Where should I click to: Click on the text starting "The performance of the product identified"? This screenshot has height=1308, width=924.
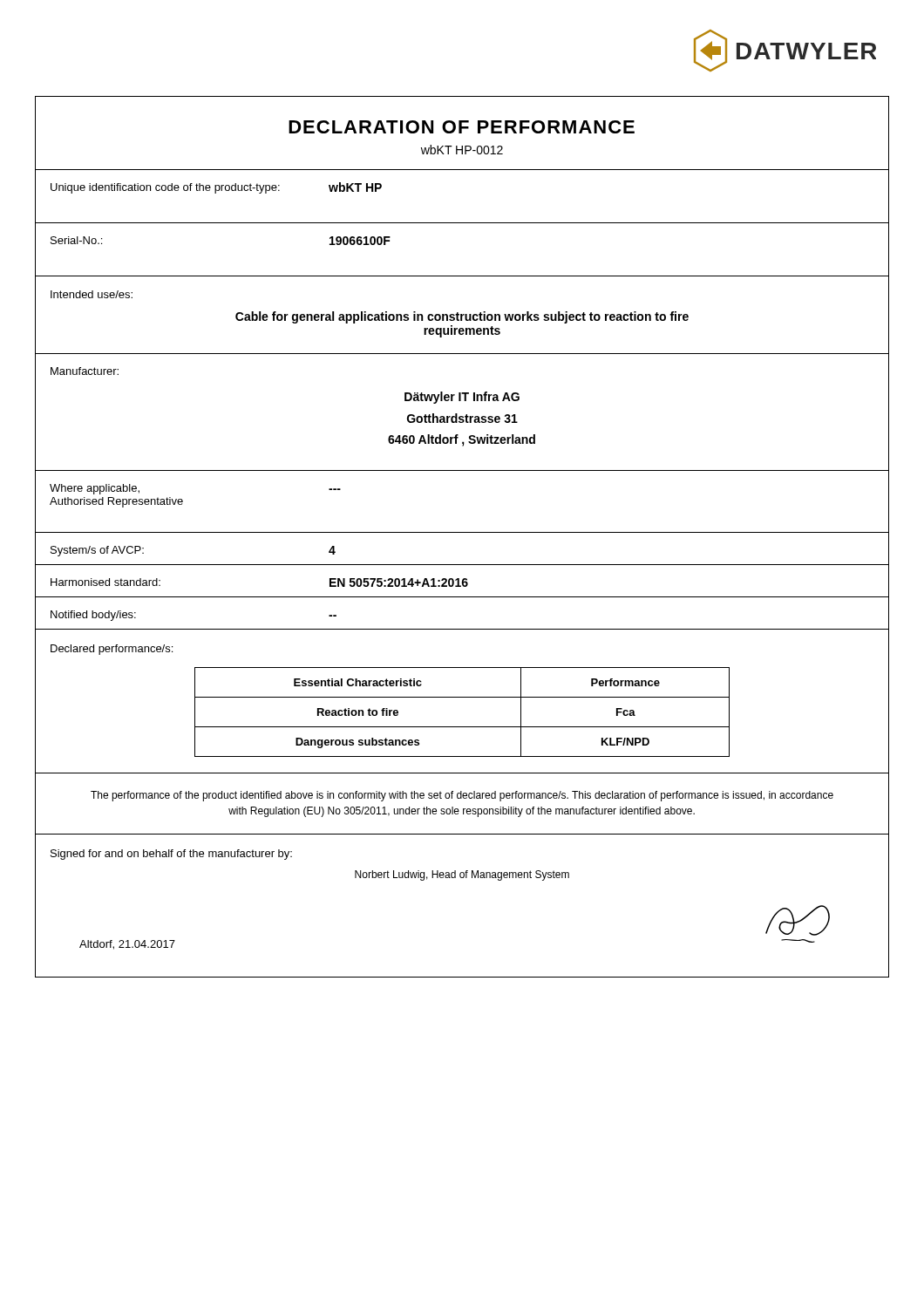click(x=462, y=803)
